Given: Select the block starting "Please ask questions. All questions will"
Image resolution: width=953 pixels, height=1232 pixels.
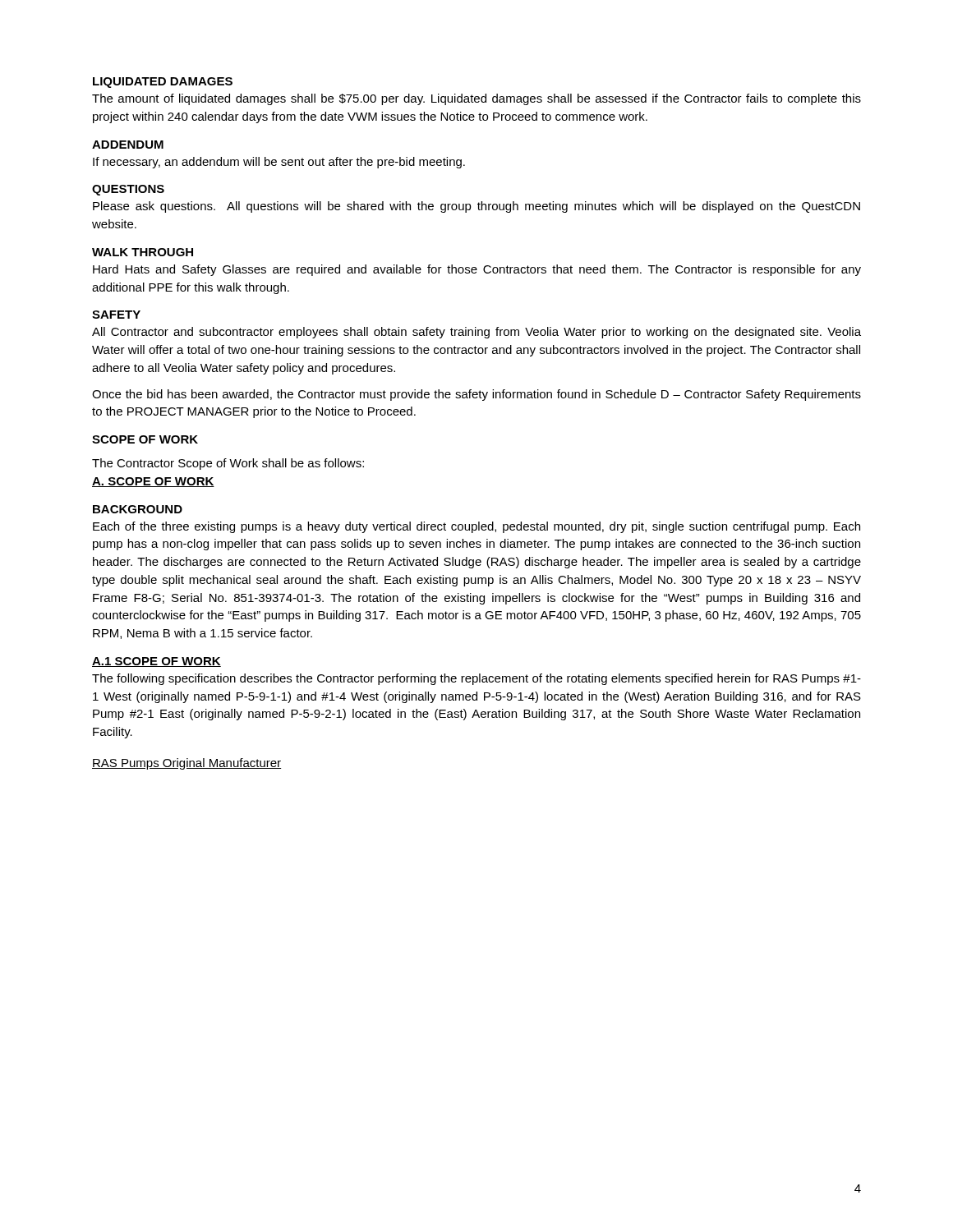Looking at the screenshot, I should [x=476, y=215].
